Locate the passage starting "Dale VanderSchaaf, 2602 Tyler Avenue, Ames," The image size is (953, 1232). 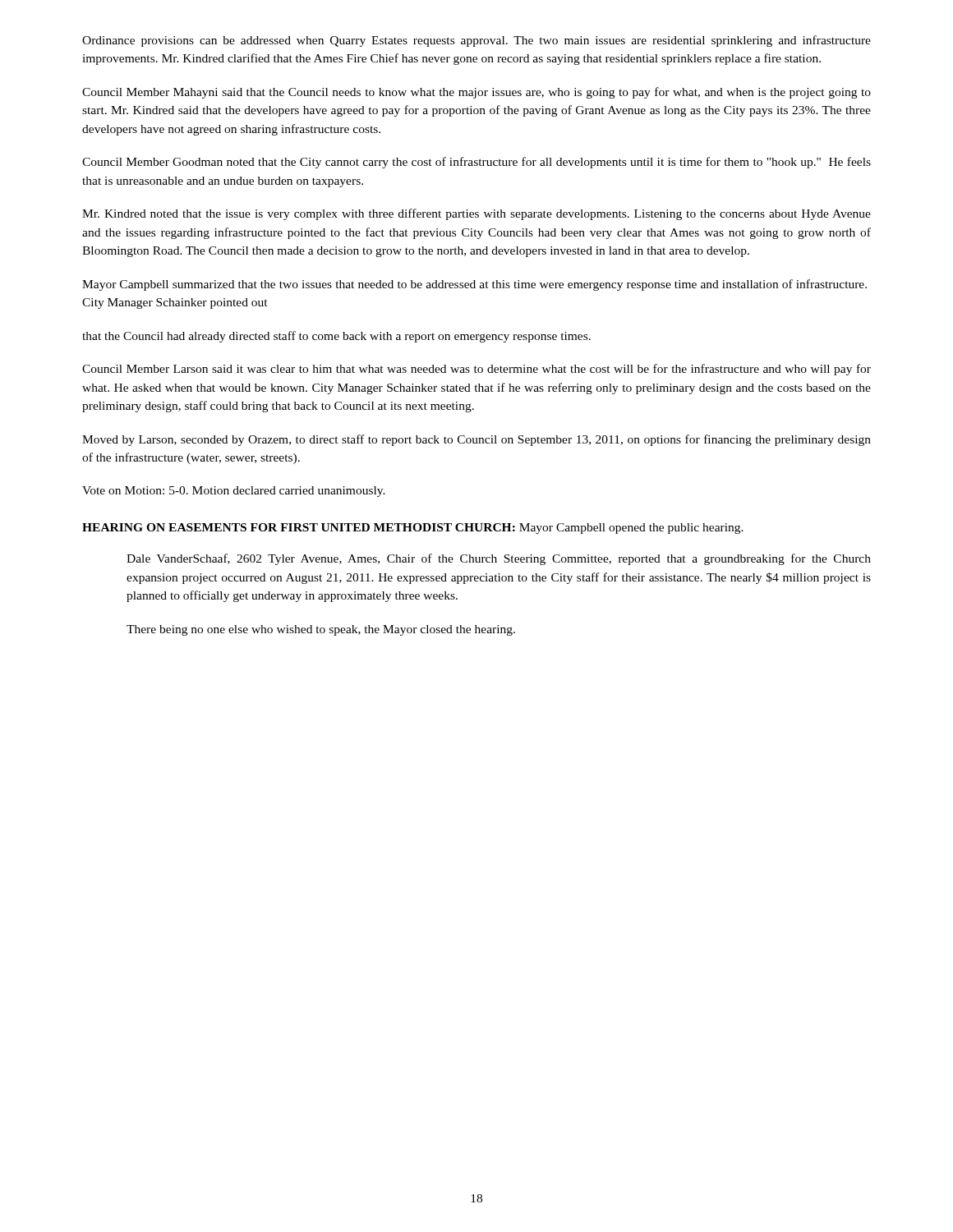499,577
